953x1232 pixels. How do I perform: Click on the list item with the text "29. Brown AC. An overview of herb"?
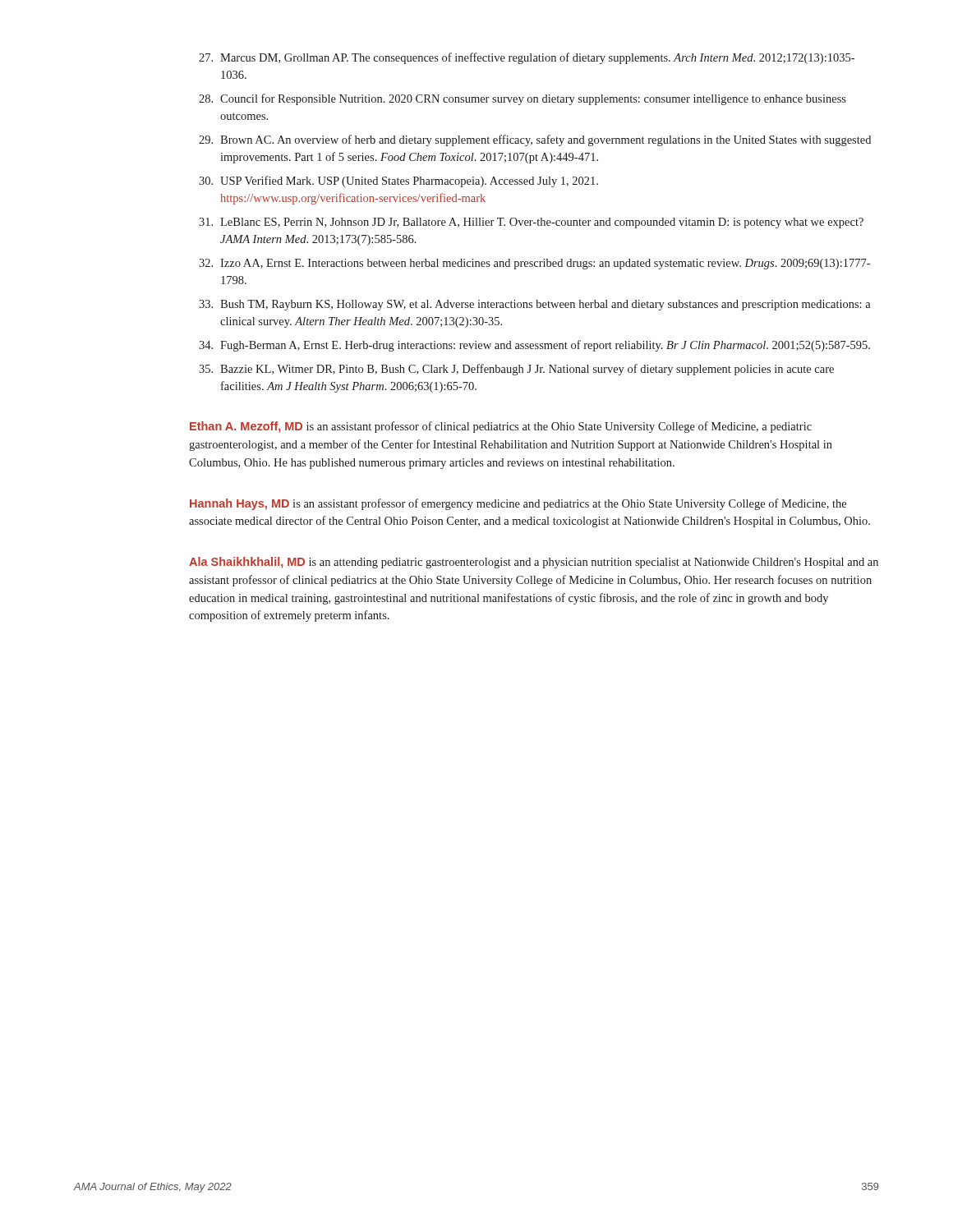534,149
